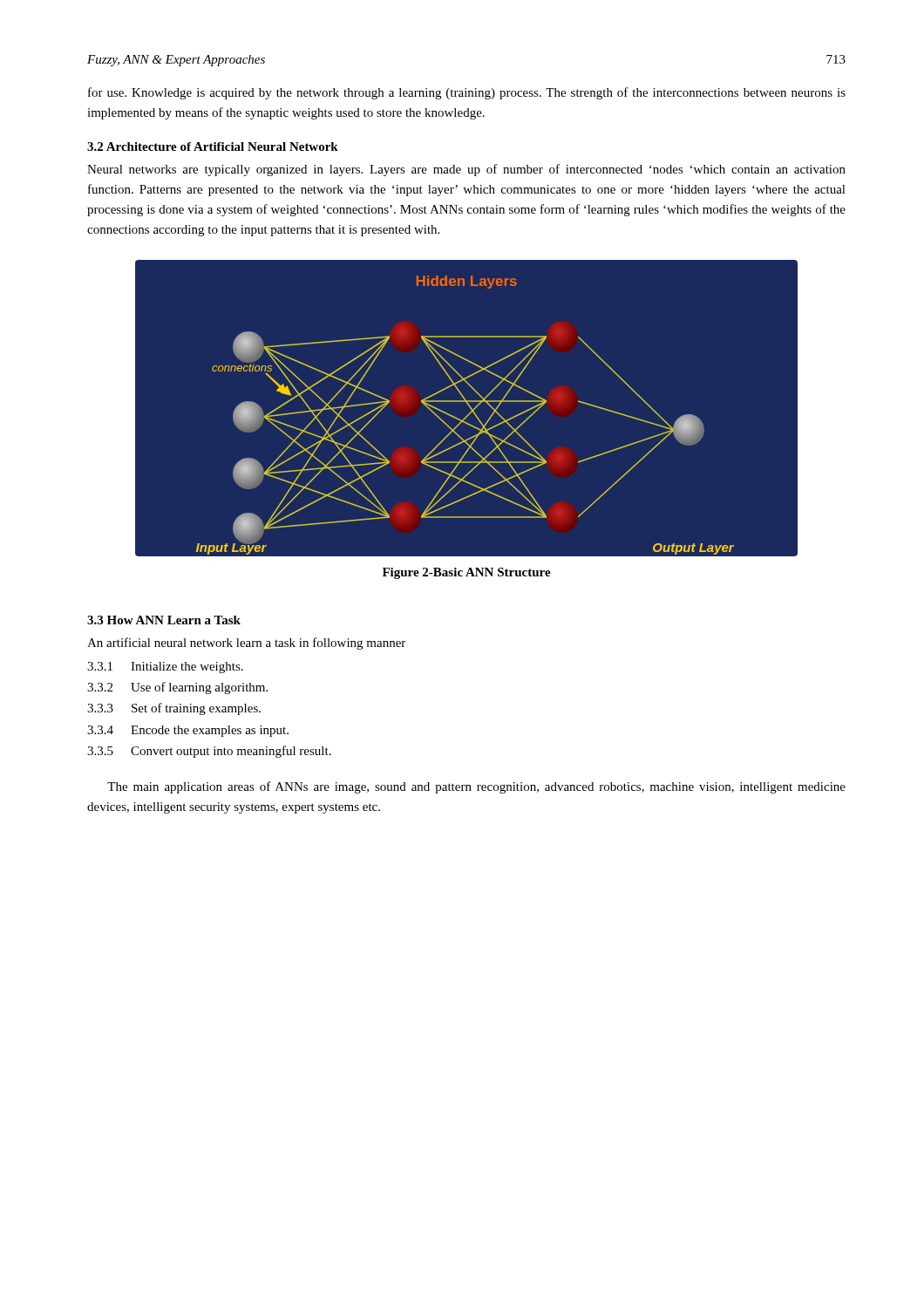Find the text block starting "for use. Knowledge is acquired"
Image resolution: width=924 pixels, height=1308 pixels.
[x=466, y=103]
